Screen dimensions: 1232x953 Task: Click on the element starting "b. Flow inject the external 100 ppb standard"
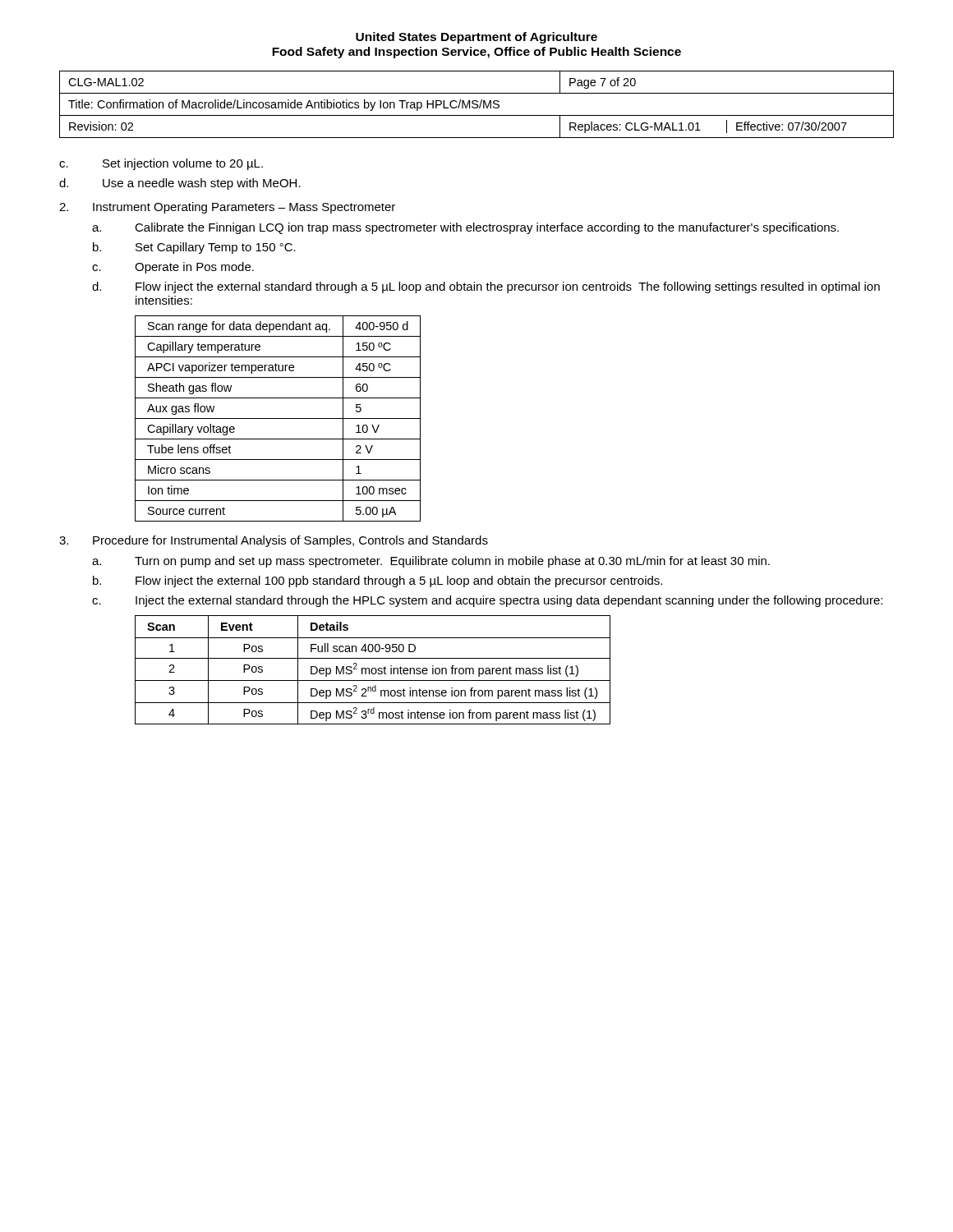tap(493, 580)
